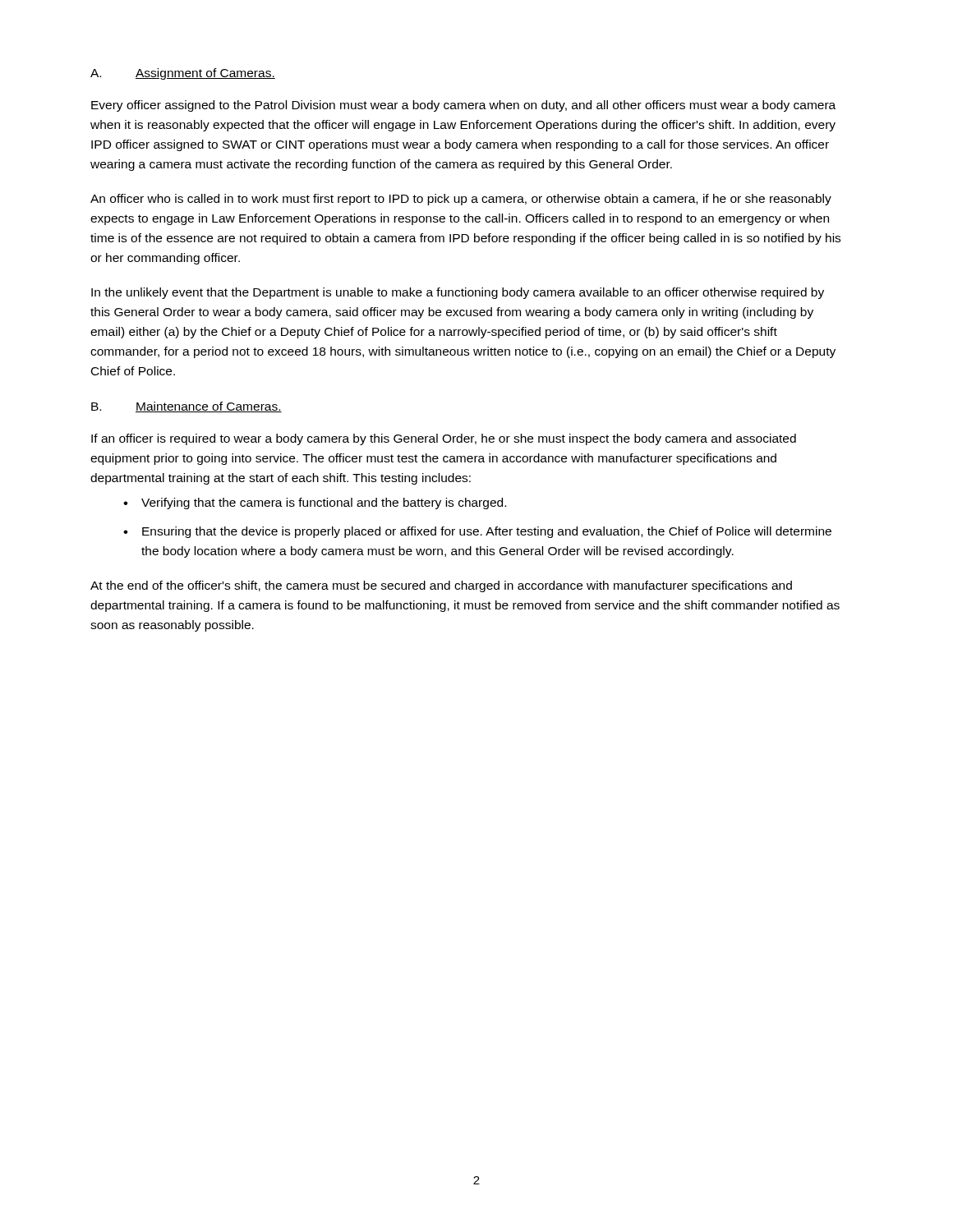
Task: Find the text block with the text "Every officer assigned to the"
Action: [463, 134]
